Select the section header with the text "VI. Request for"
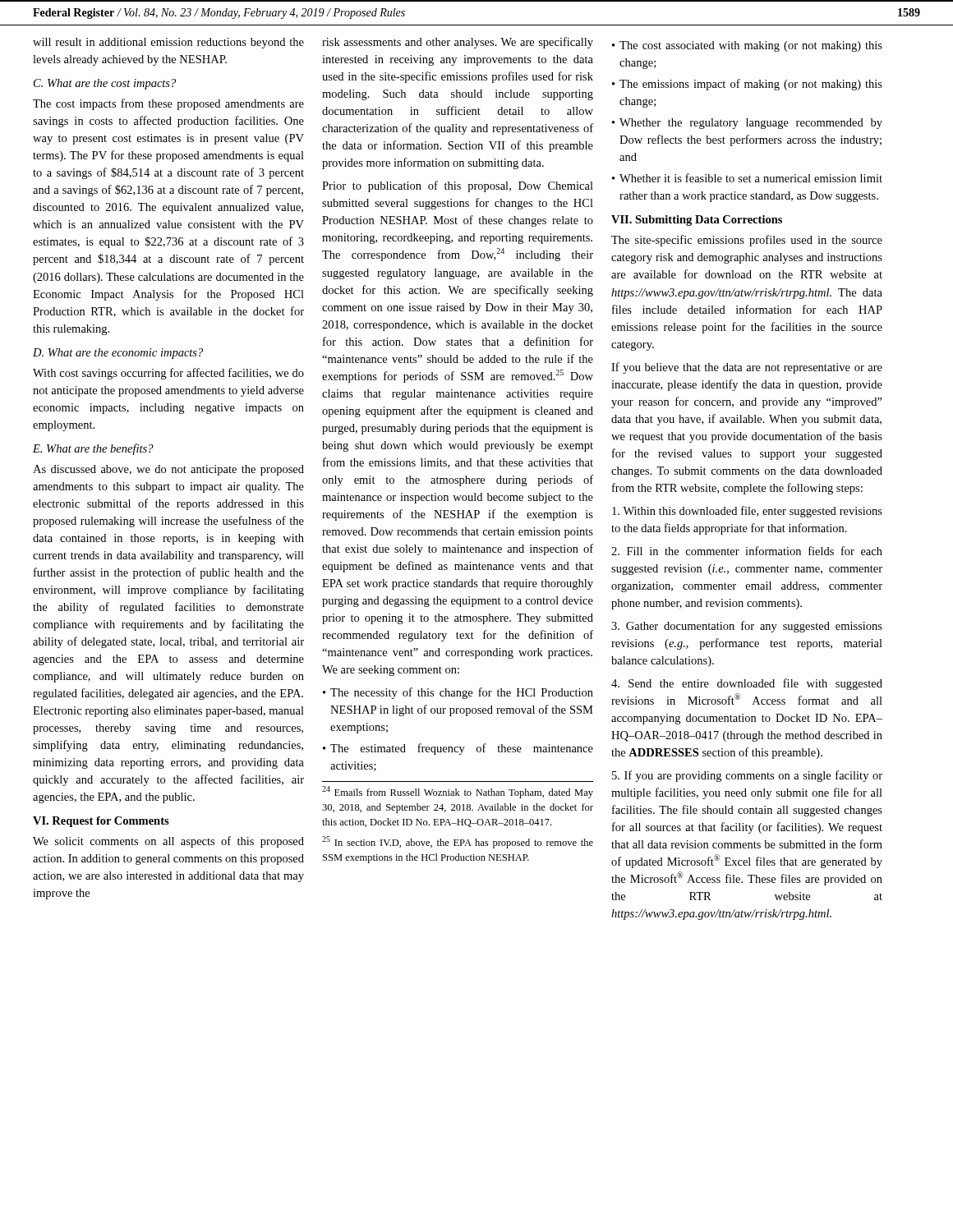The image size is (953, 1232). 168,821
